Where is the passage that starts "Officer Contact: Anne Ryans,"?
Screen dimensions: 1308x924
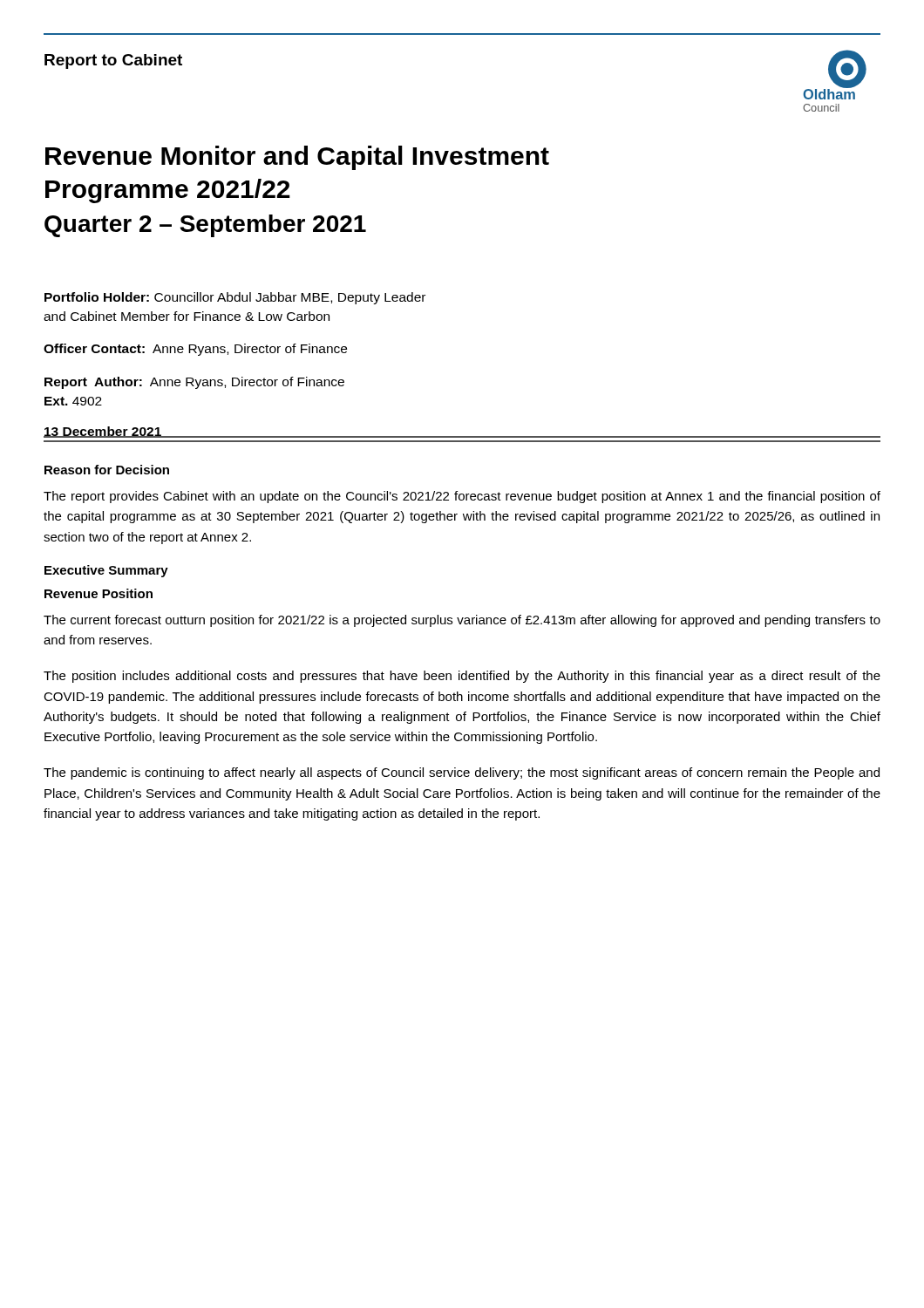pyautogui.click(x=196, y=349)
